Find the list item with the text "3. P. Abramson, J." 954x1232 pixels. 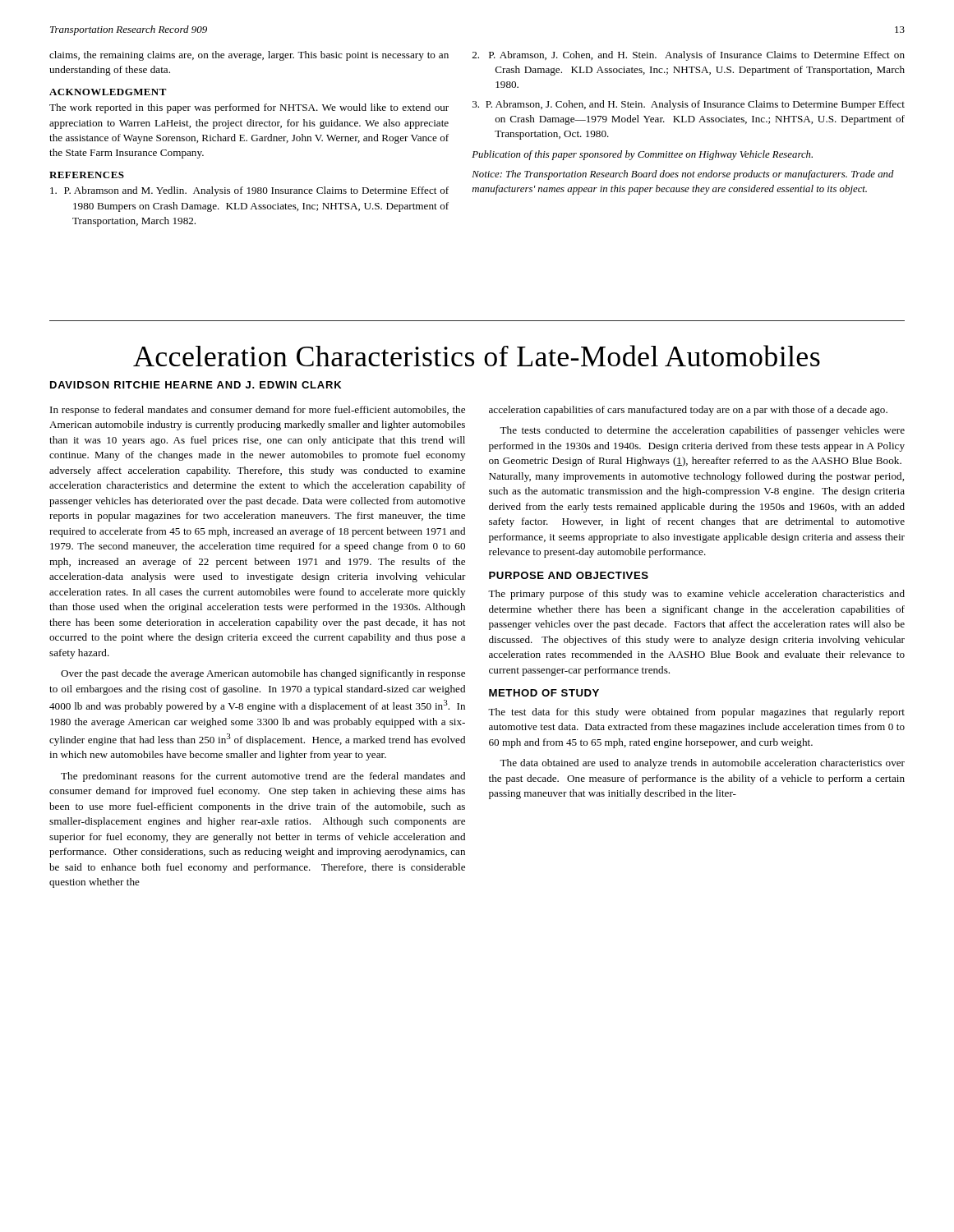[688, 119]
